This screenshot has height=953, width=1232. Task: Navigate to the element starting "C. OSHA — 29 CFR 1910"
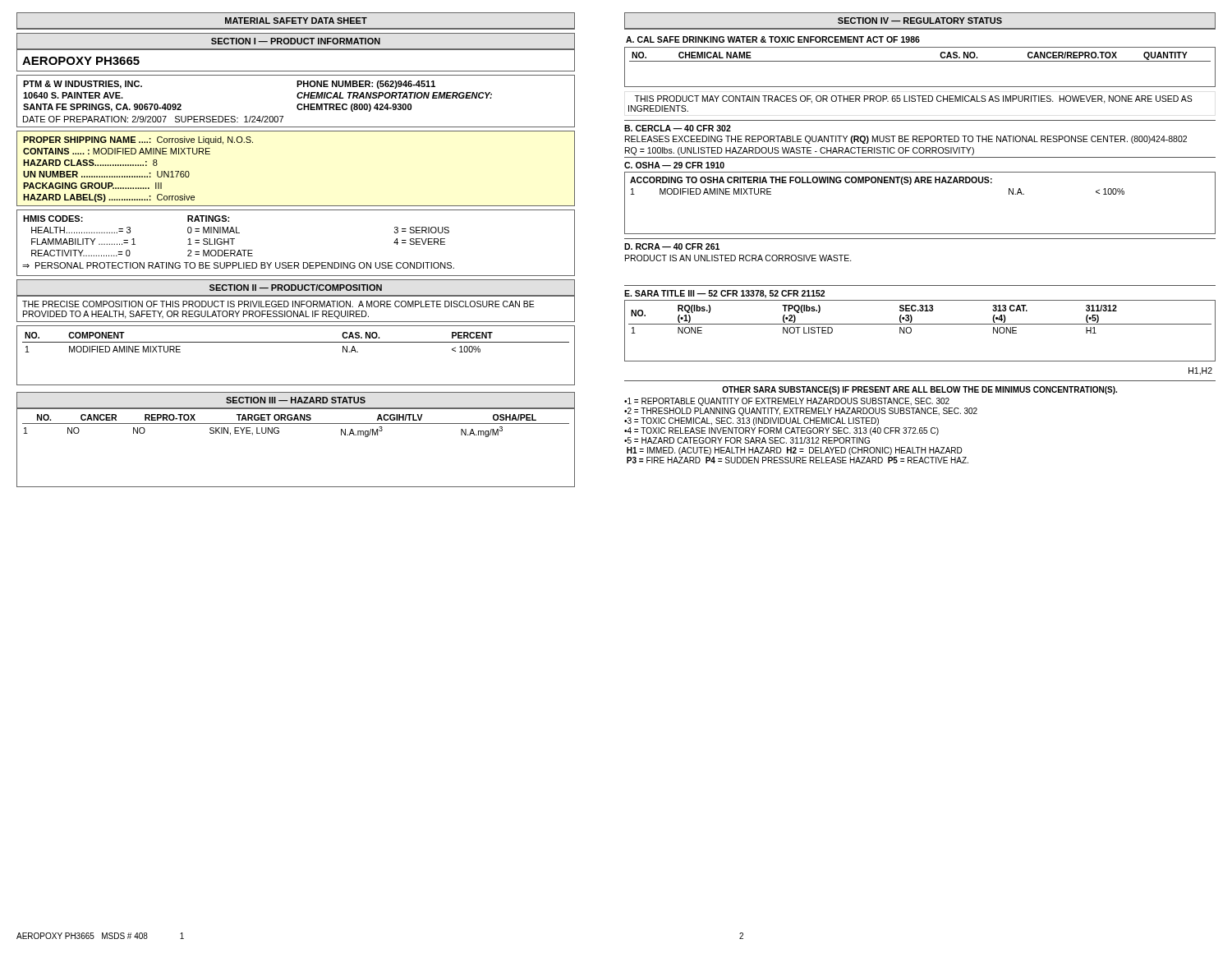coord(674,165)
